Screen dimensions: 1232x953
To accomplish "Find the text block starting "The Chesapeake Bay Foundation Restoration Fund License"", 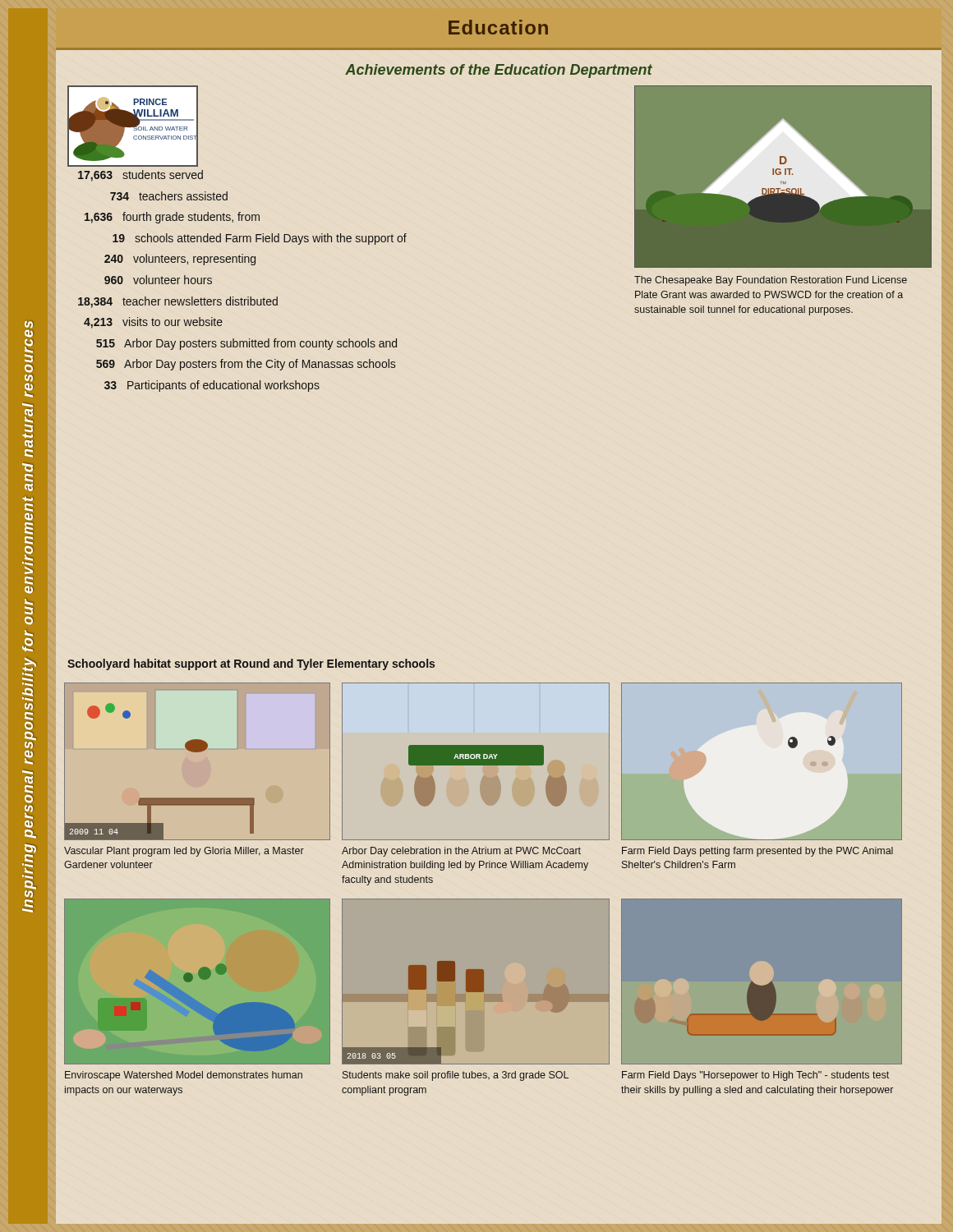I will pos(771,295).
